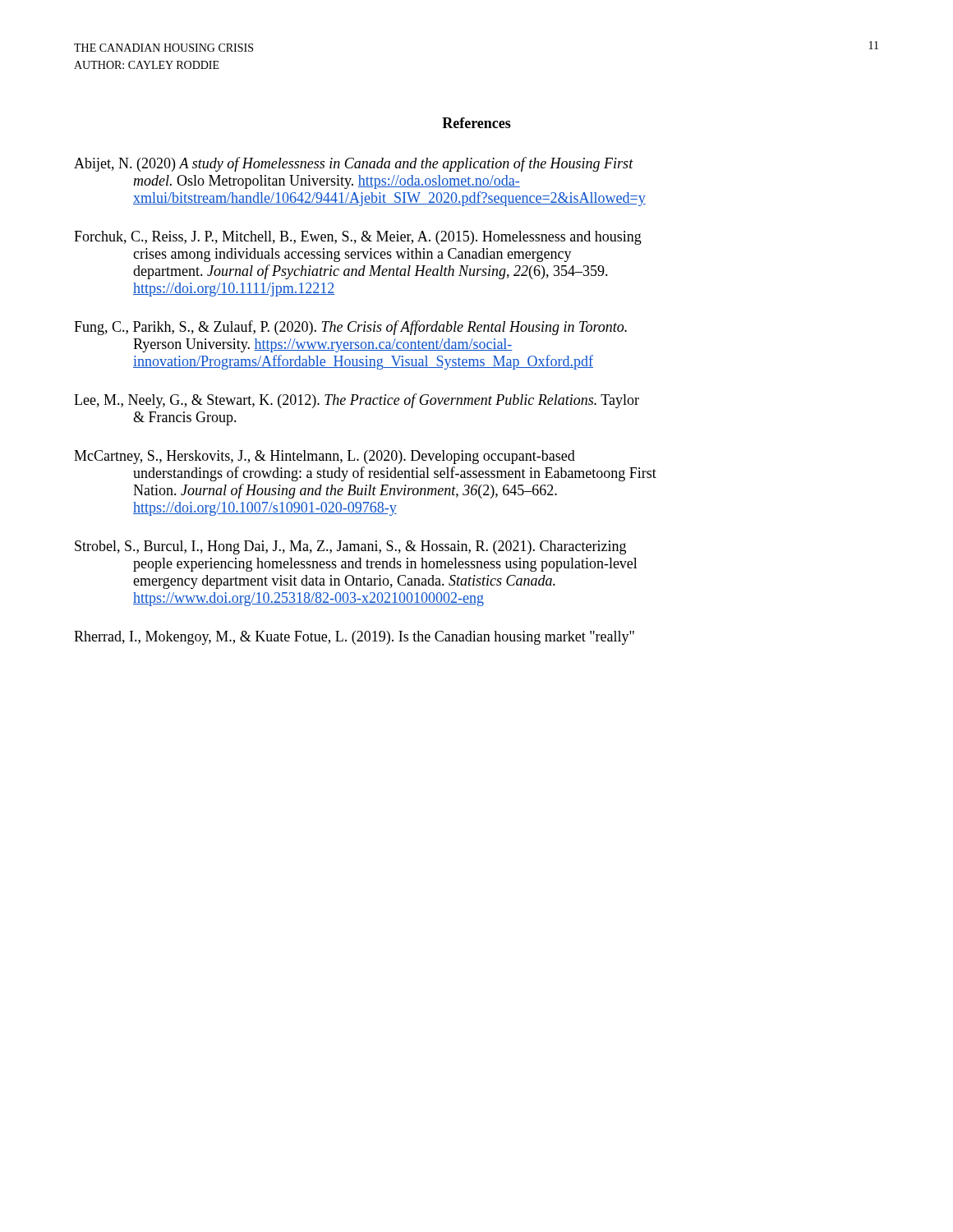Image resolution: width=953 pixels, height=1232 pixels.
Task: Find the list item that reads "Rherrad, I., Mokengoy,"
Action: pos(476,637)
